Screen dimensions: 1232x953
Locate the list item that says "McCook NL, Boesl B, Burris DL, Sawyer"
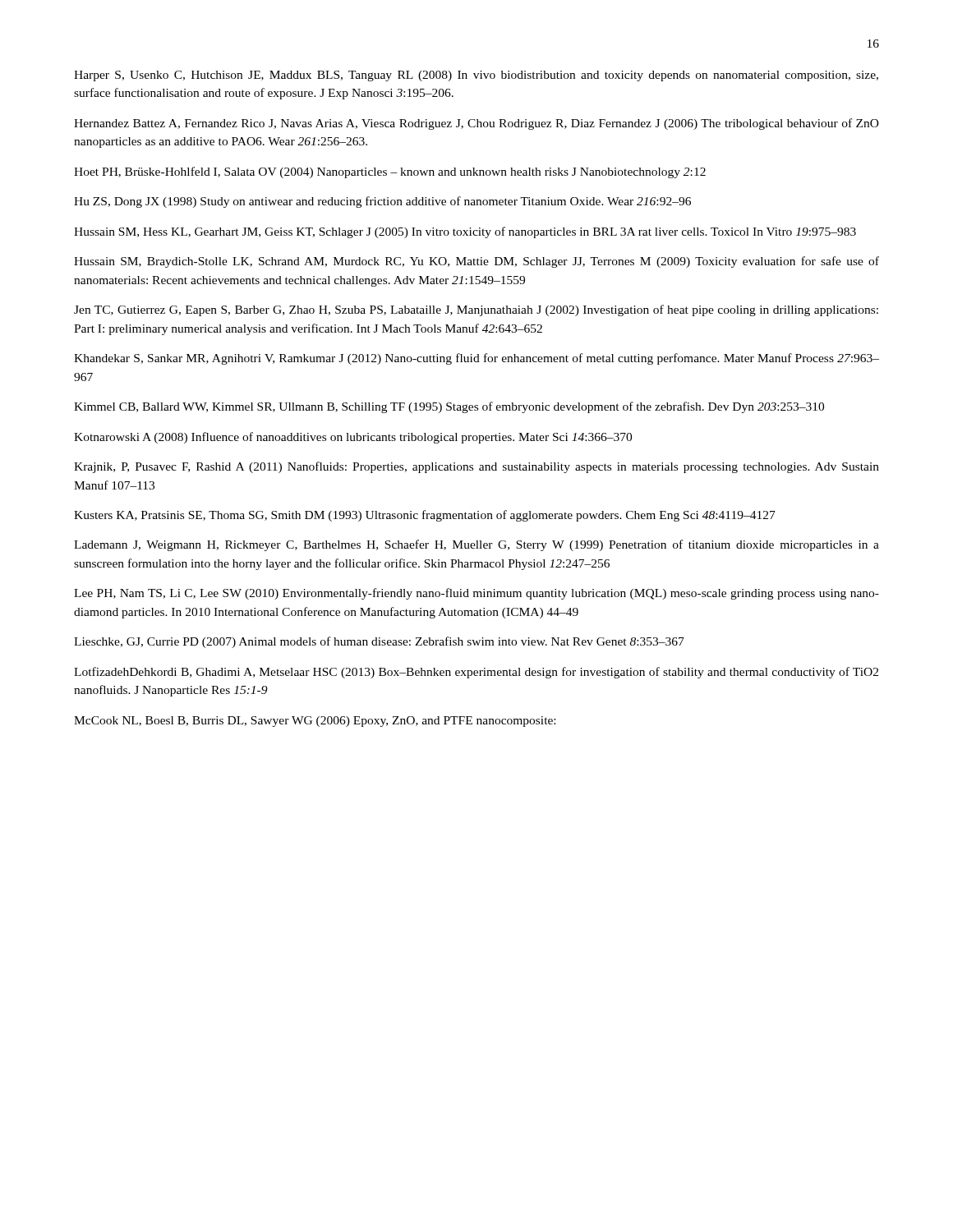pyautogui.click(x=315, y=720)
